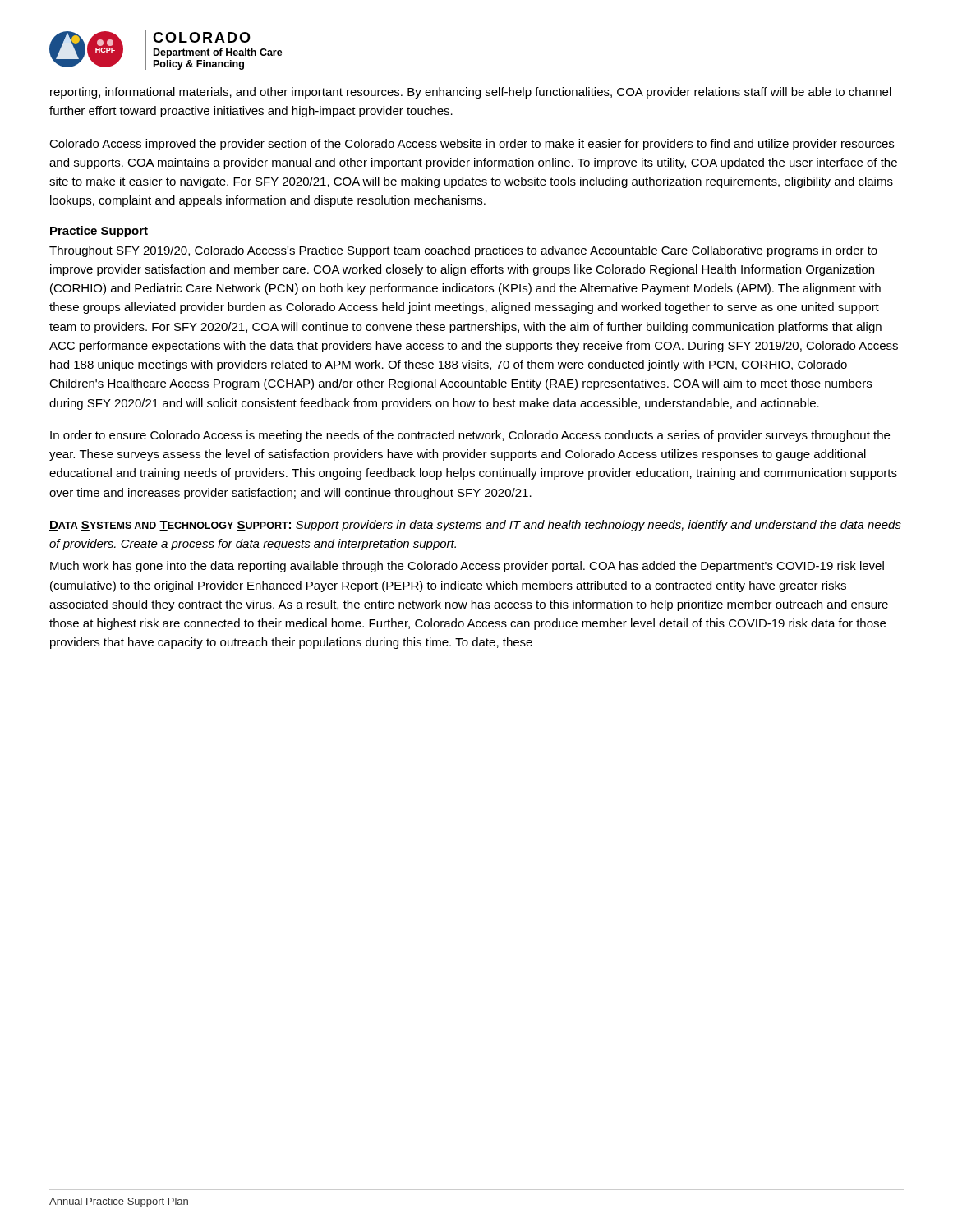
Task: Find the block on this page that starts "In order to ensure Colorado Access is"
Action: click(x=473, y=463)
